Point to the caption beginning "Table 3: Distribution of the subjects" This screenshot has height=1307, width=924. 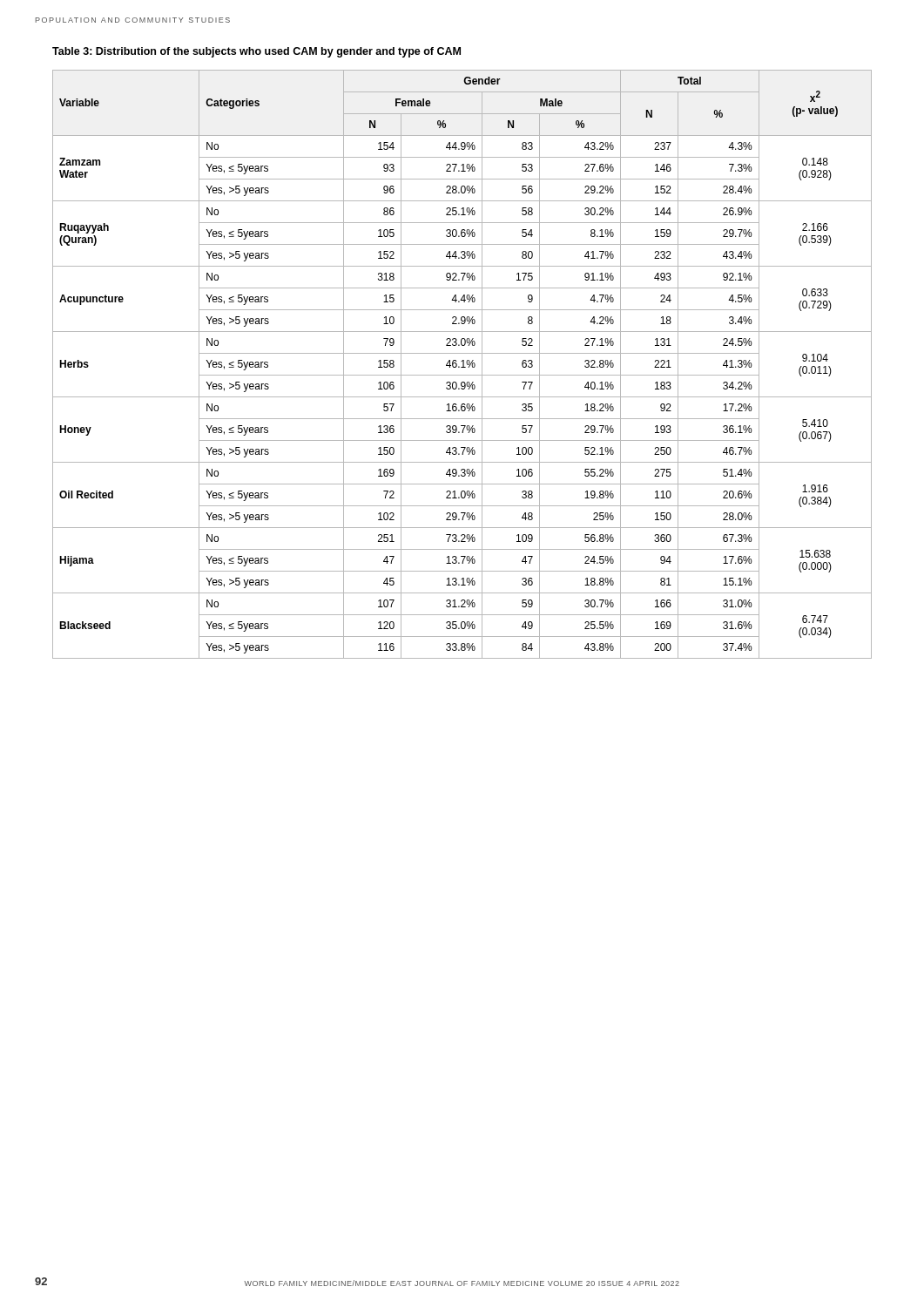coord(257,51)
